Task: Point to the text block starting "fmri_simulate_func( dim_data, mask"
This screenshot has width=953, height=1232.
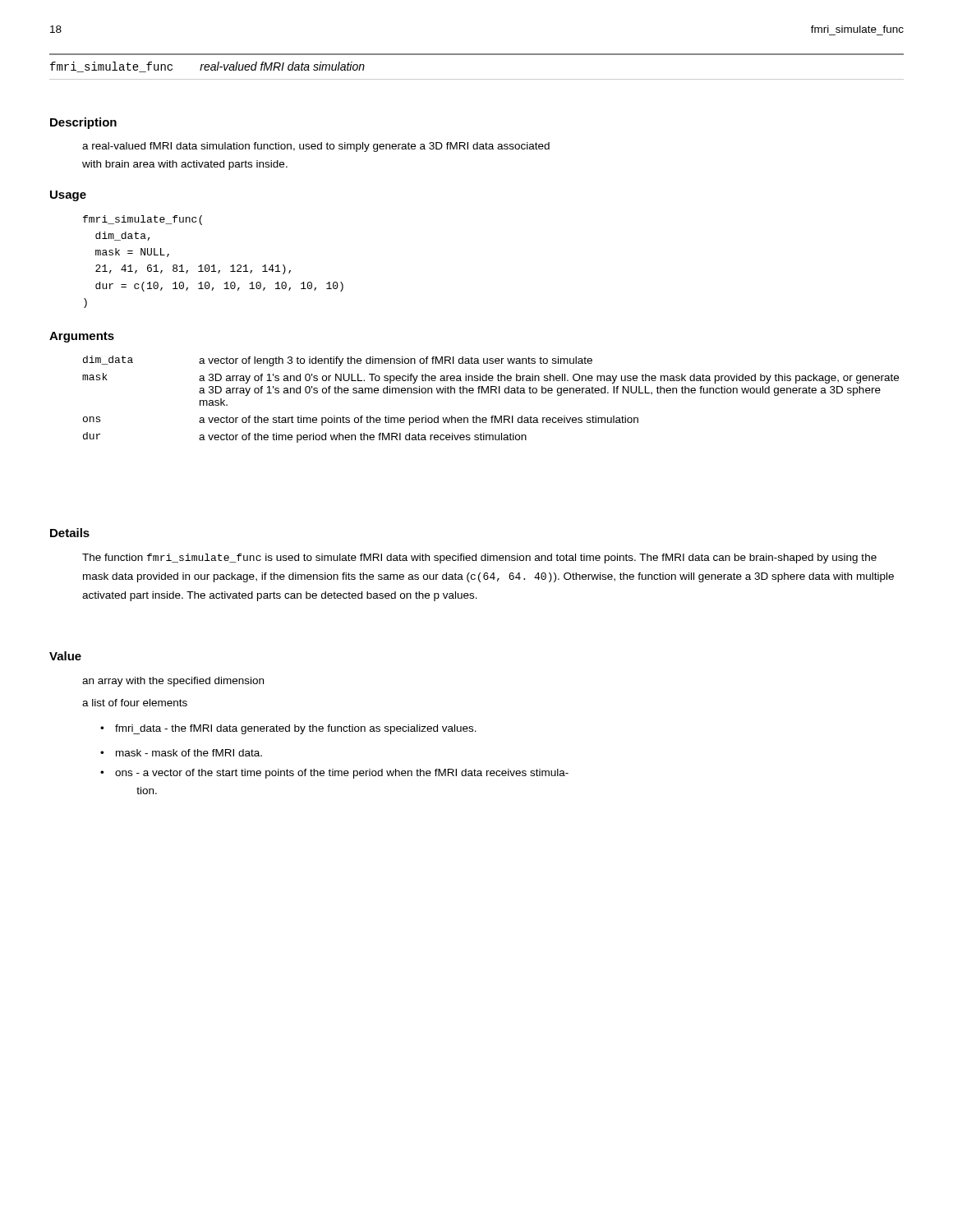Action: (143, 220)
